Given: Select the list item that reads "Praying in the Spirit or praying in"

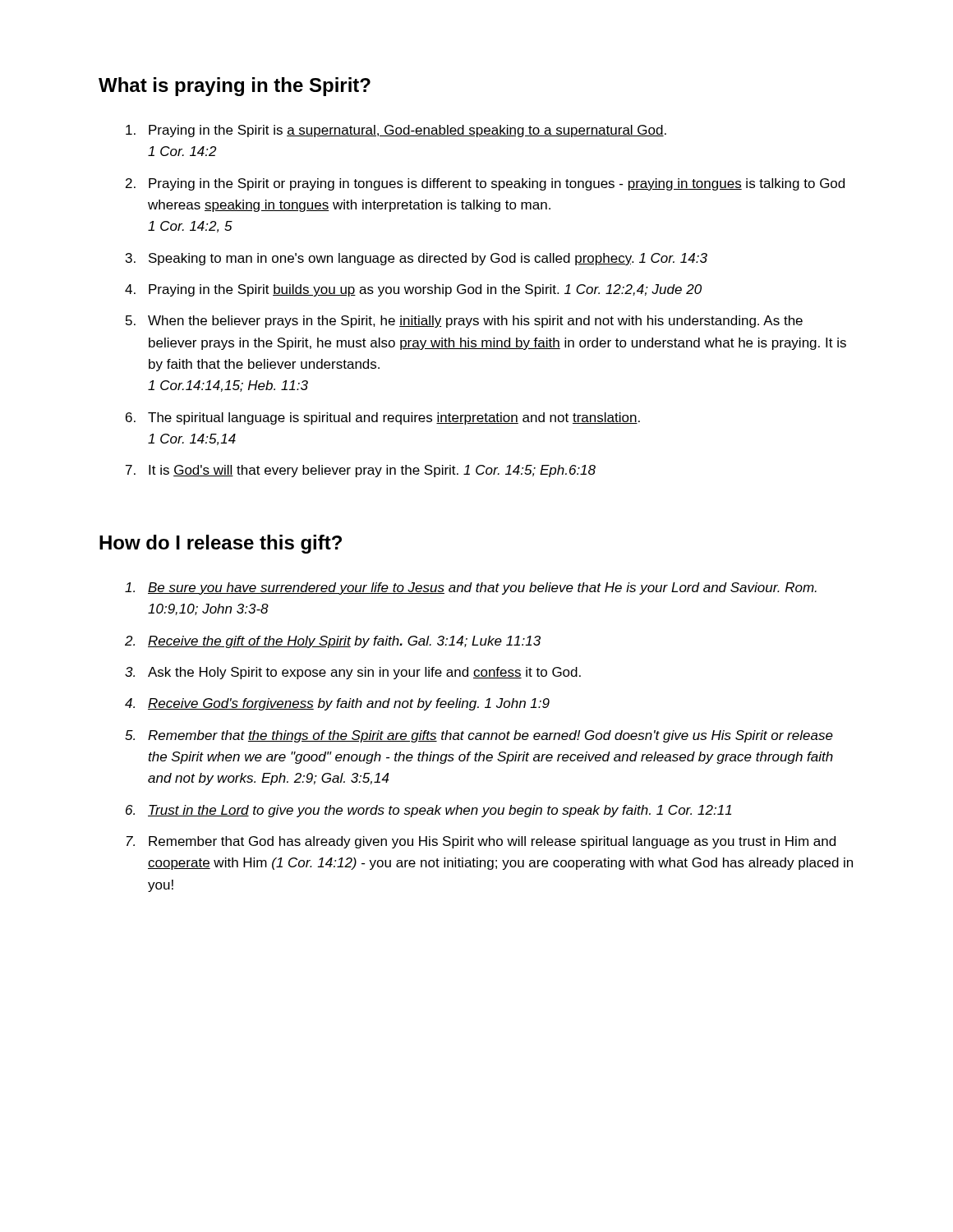Looking at the screenshot, I should pos(501,205).
